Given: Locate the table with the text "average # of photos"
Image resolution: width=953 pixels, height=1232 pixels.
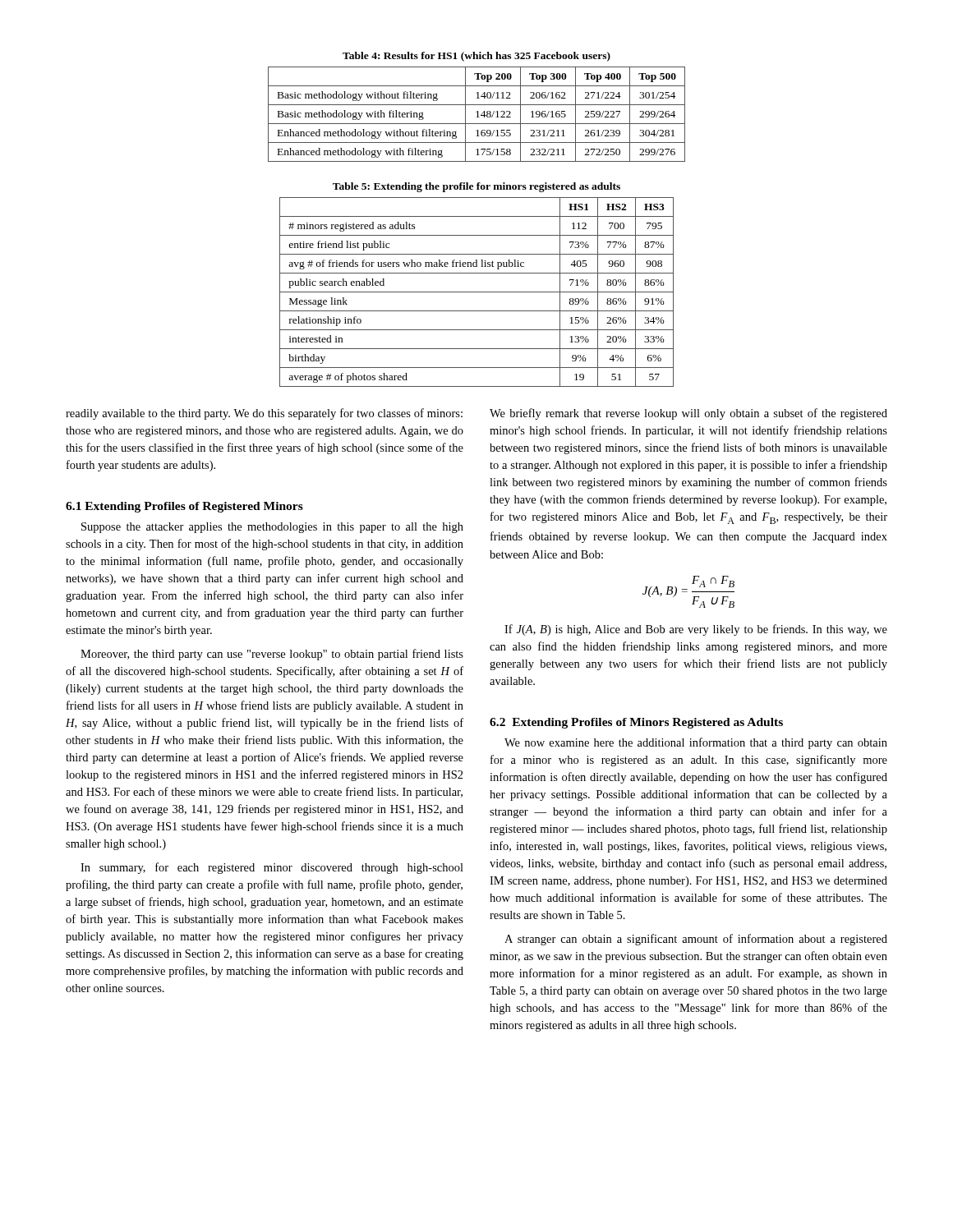Looking at the screenshot, I should [476, 292].
